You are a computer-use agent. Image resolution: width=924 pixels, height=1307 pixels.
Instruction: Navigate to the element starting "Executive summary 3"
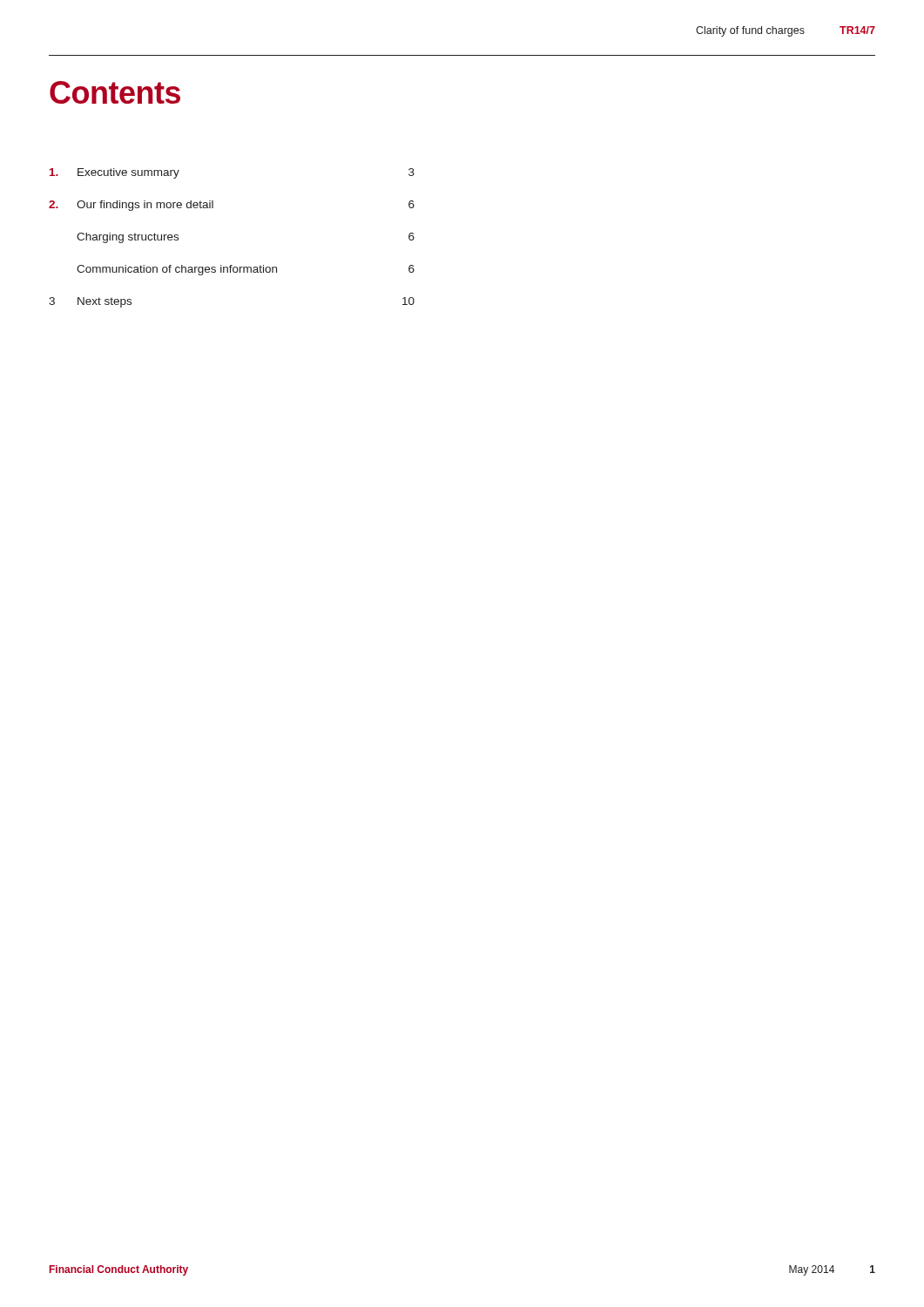[x=134, y=173]
